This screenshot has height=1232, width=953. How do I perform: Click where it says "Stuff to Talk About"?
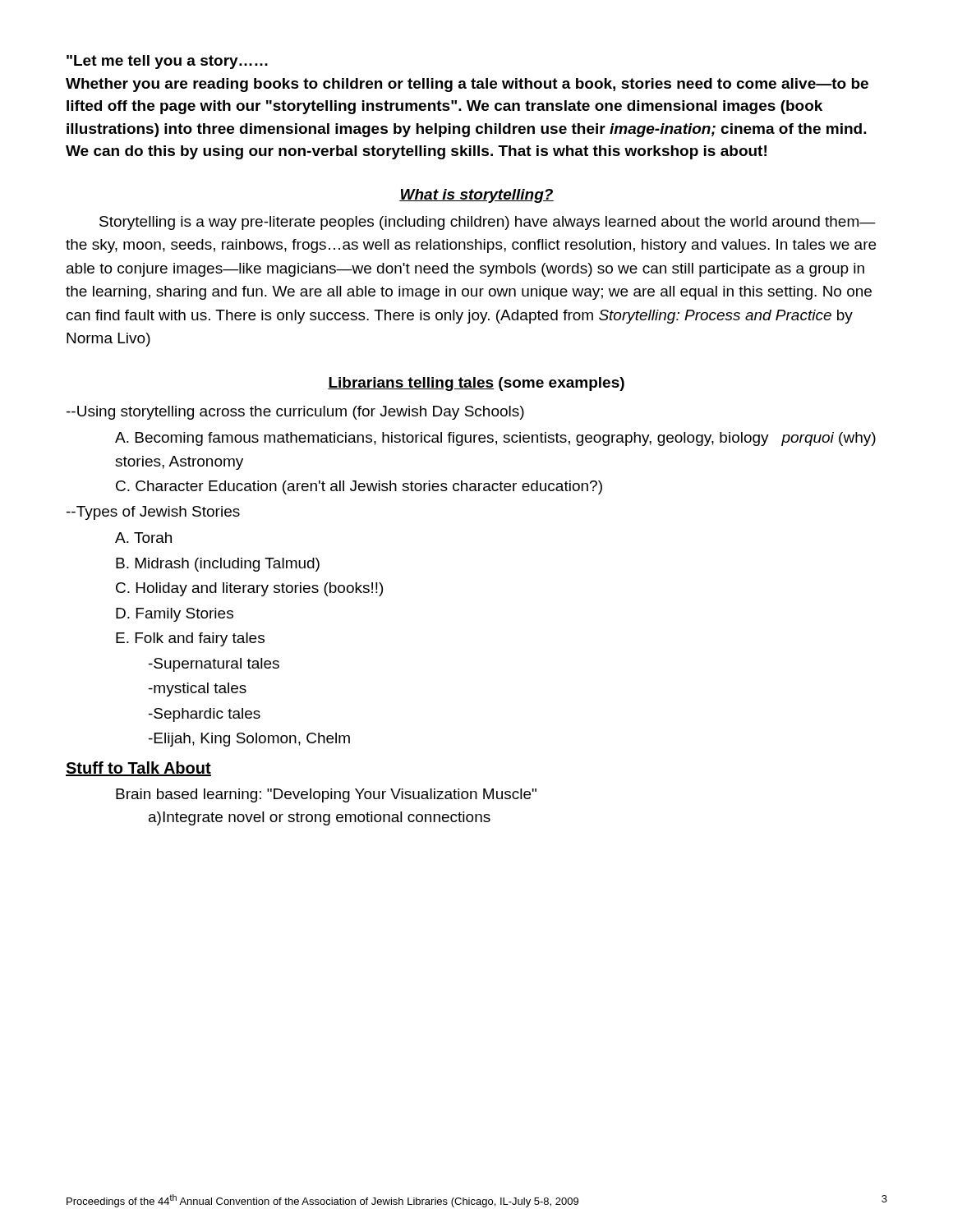[138, 768]
